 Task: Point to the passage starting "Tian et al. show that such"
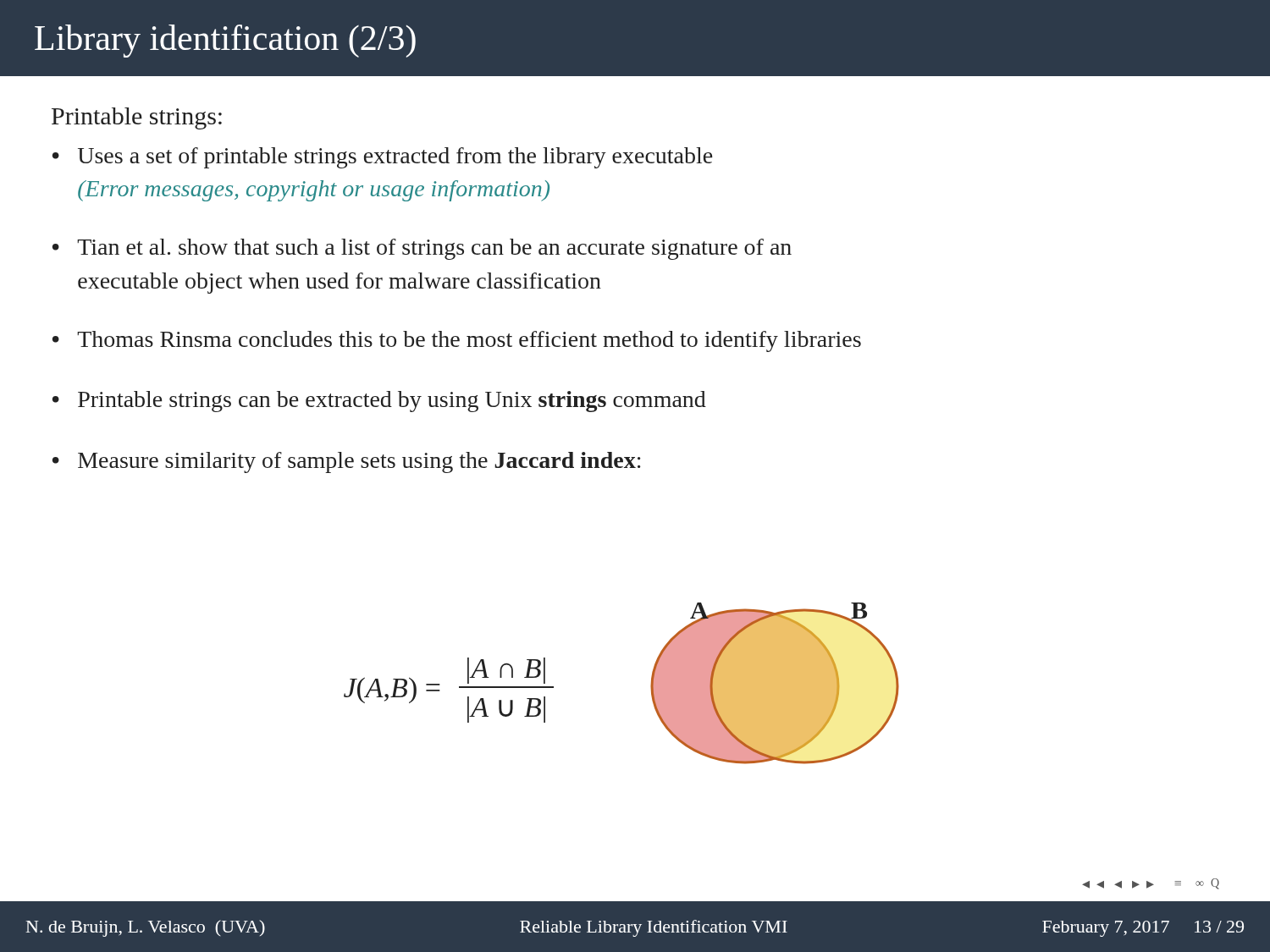click(435, 264)
